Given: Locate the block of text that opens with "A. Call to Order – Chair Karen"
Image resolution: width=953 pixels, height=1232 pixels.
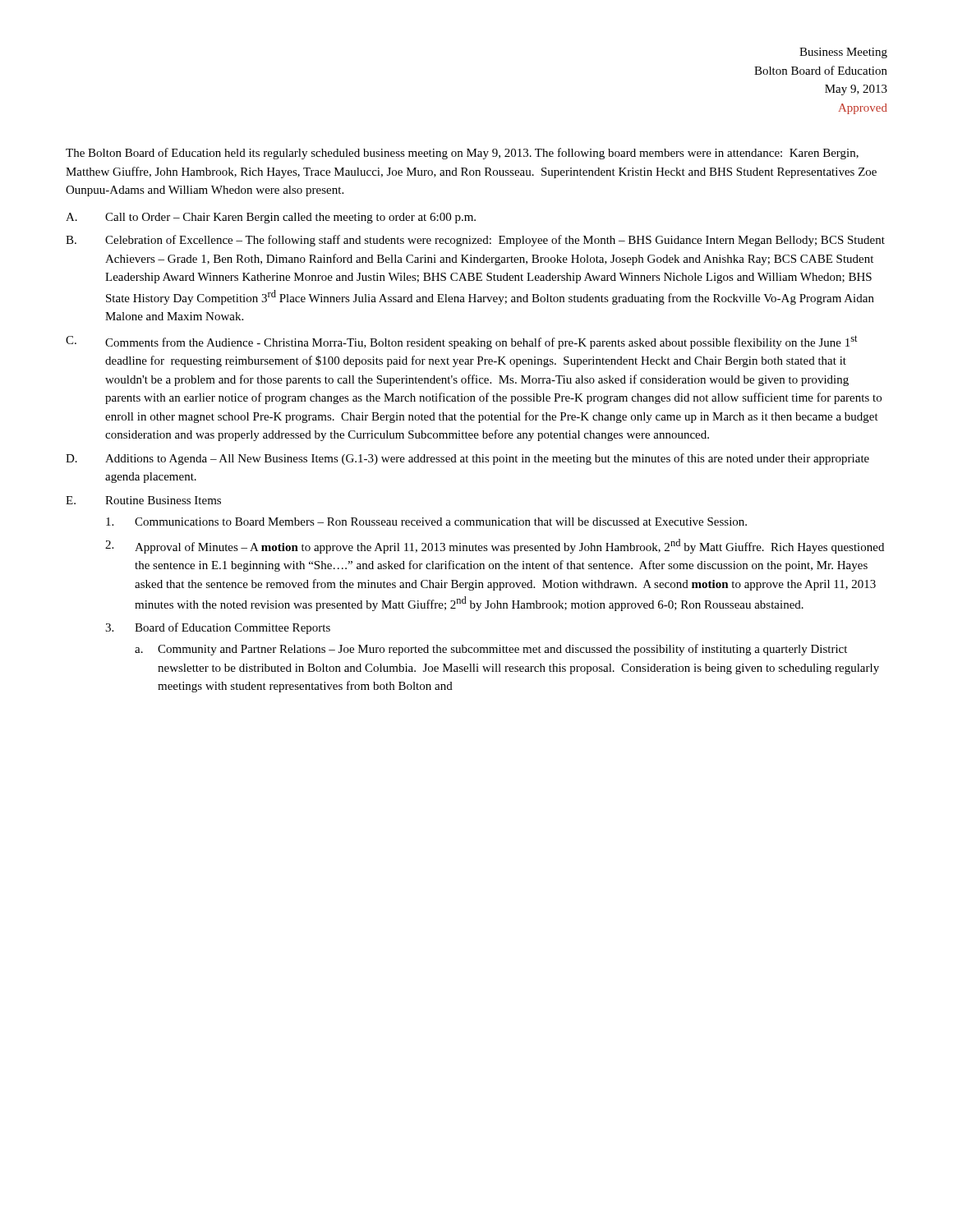Looking at the screenshot, I should [x=476, y=217].
